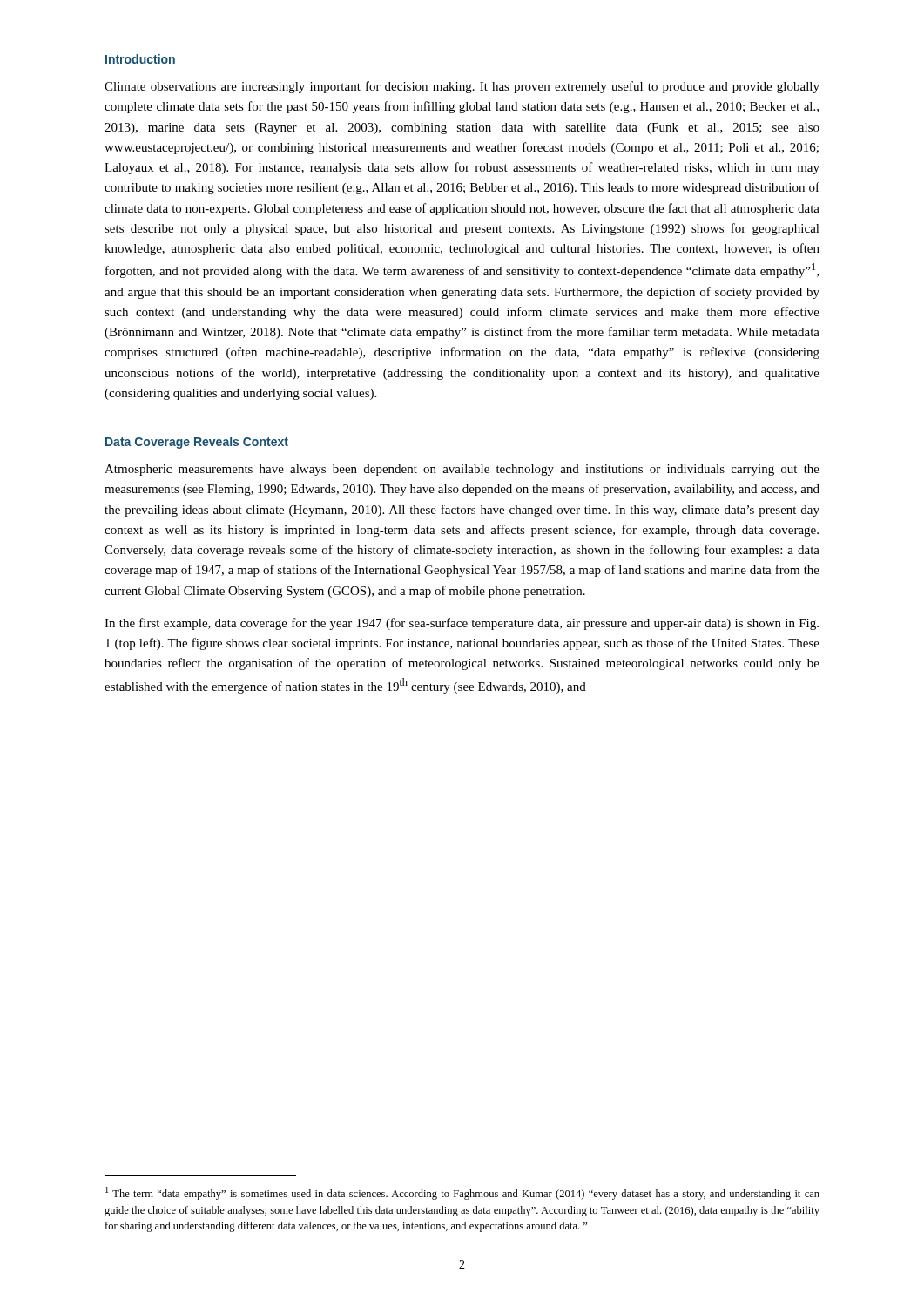Screen dimensions: 1307x924
Task: Click on the element starting "Data Coverage Reveals Context"
Action: (x=197, y=443)
